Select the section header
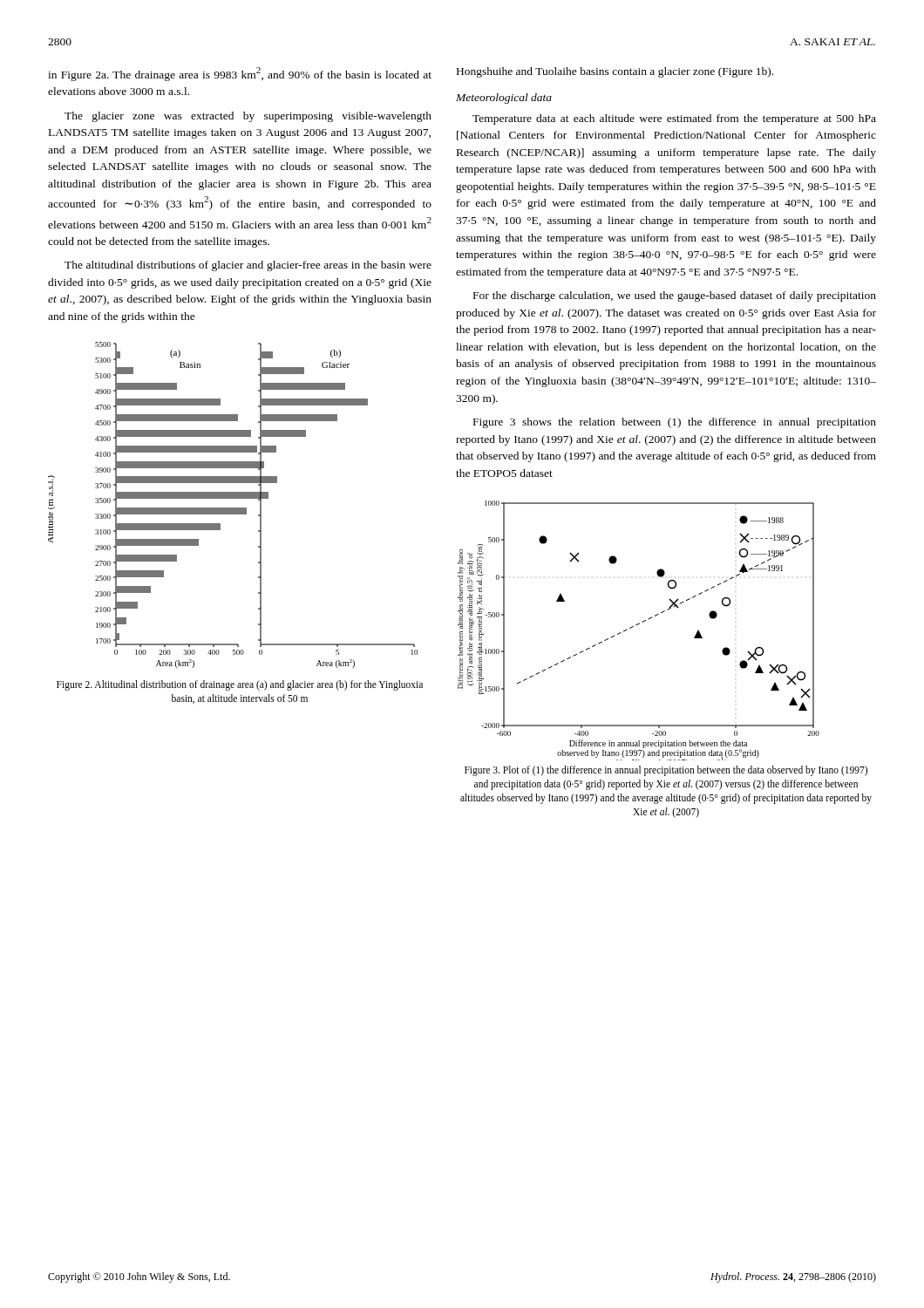The image size is (924, 1308). 504,97
